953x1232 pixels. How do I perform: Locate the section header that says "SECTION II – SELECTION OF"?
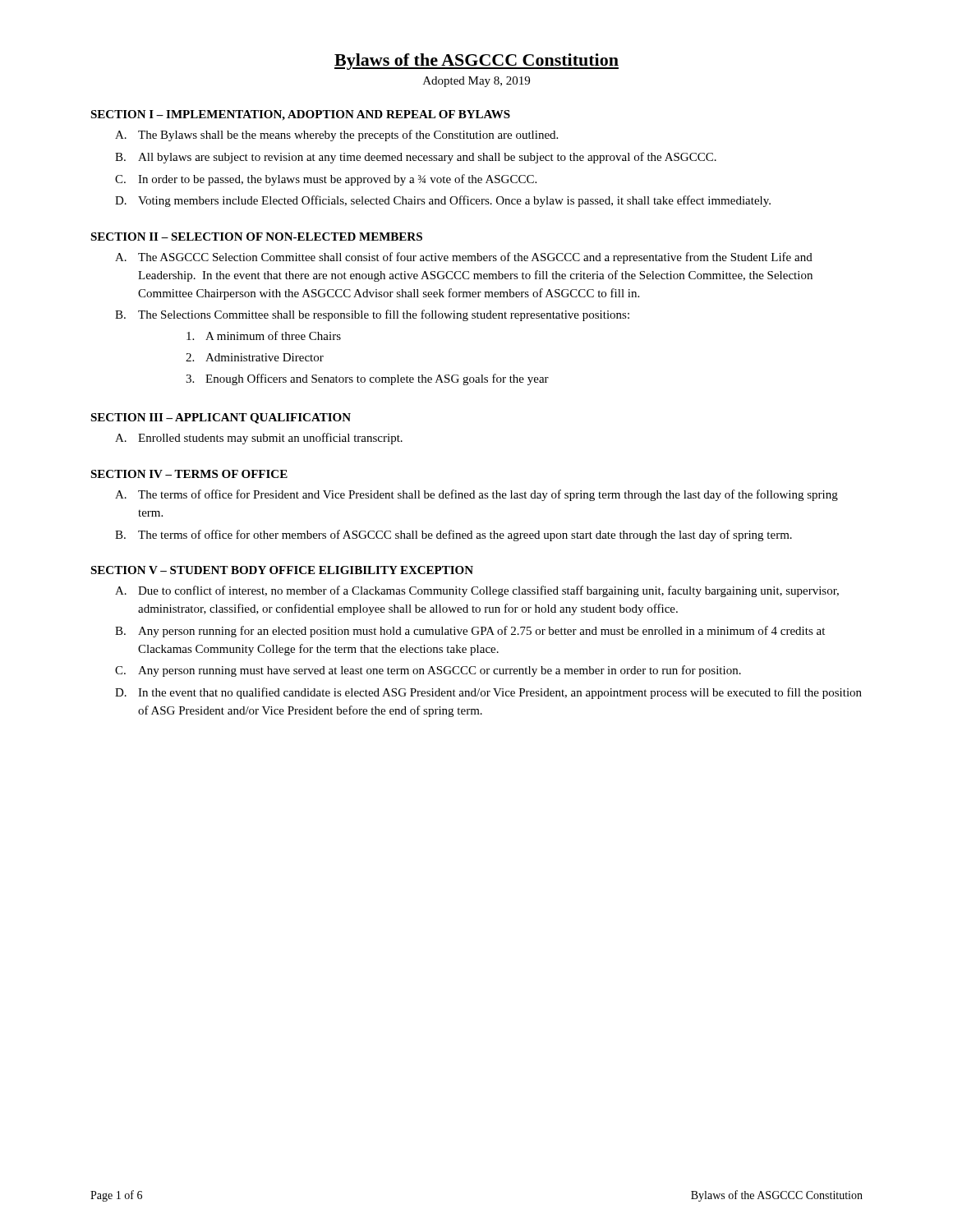pyautogui.click(x=257, y=237)
